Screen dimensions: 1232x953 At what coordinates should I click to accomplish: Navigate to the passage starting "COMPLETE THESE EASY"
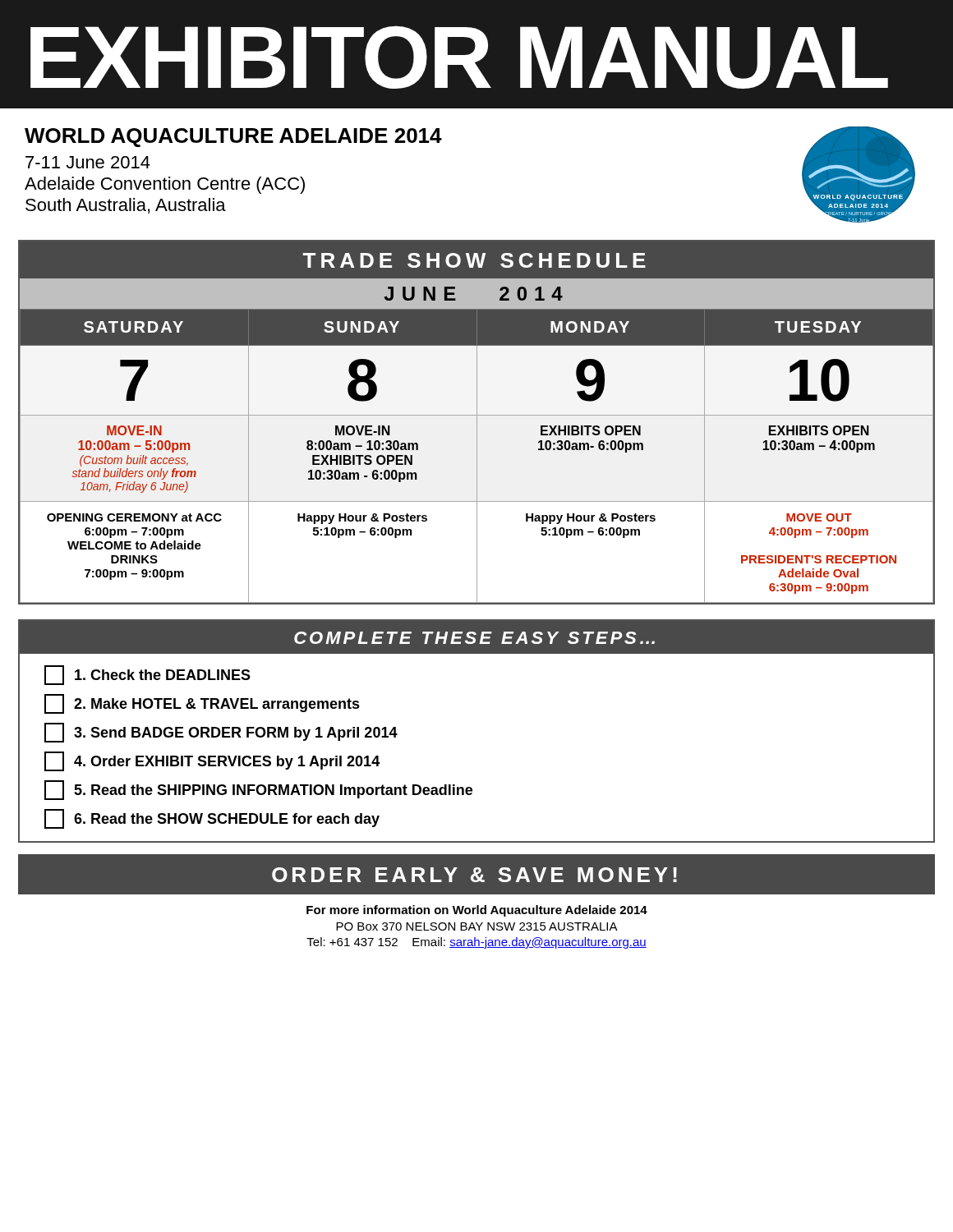pos(476,638)
